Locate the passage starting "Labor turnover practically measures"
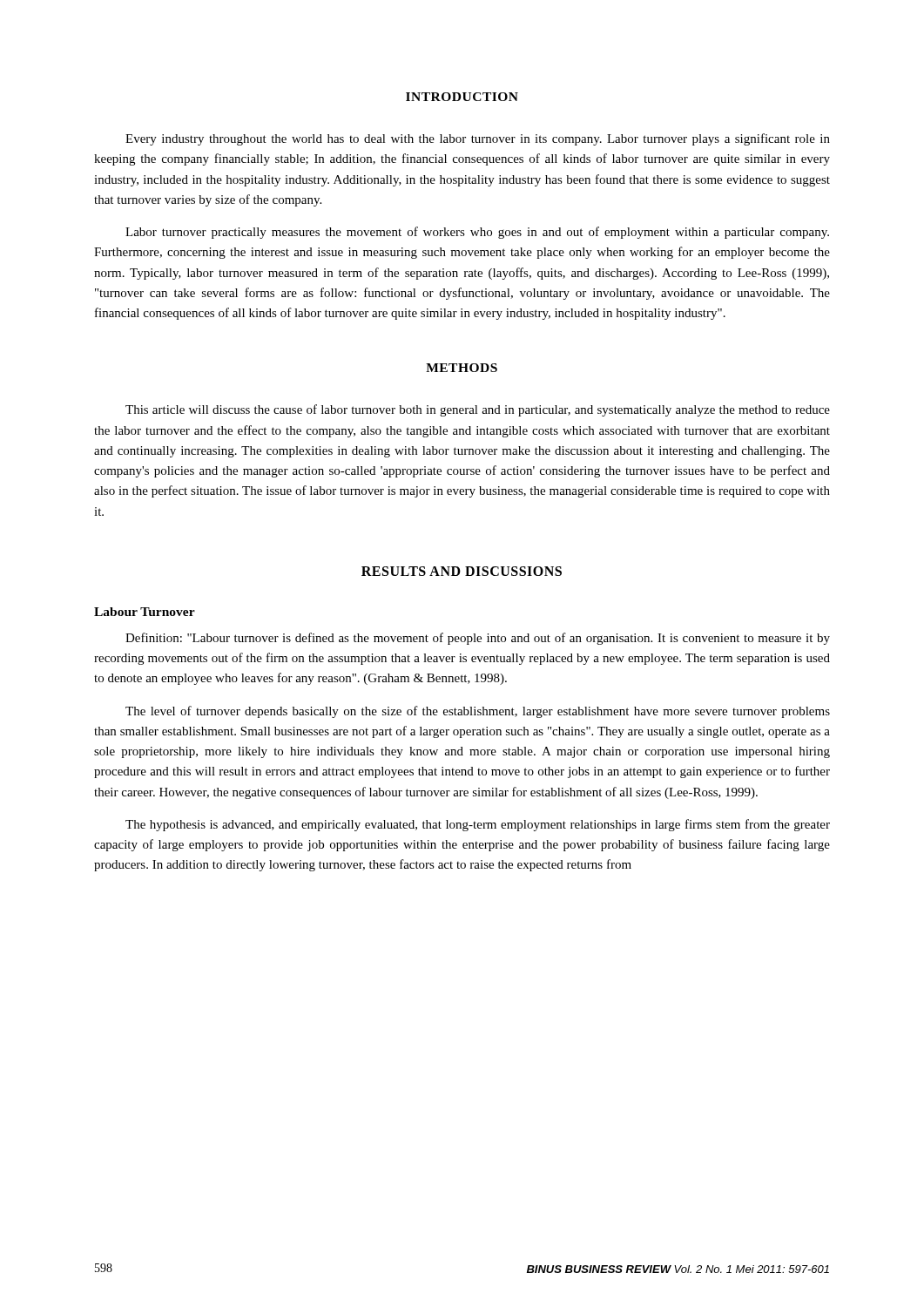The image size is (924, 1307). click(462, 272)
